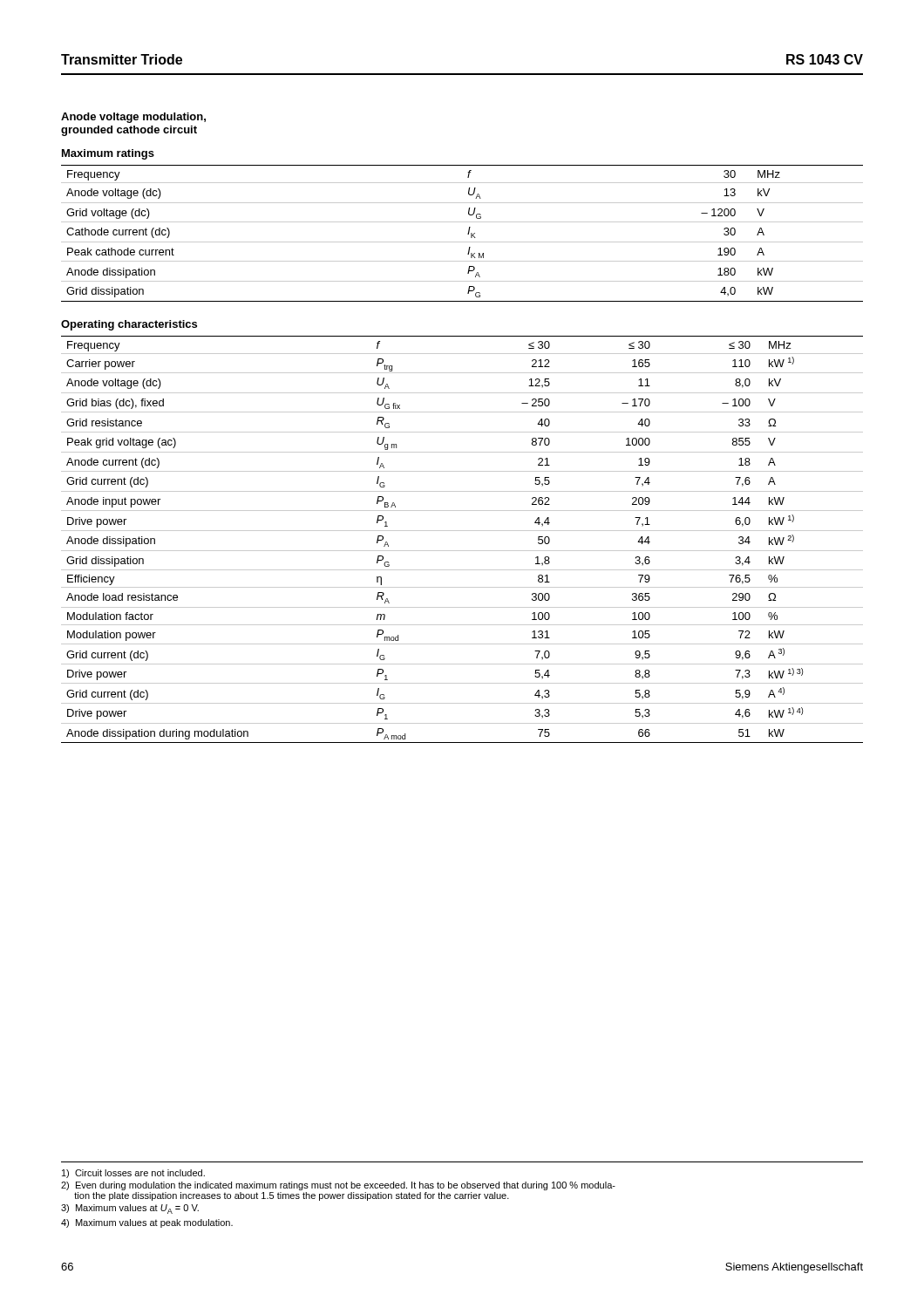Select the text block starting "Anode voltage modulation,grounded cathode"

[134, 123]
